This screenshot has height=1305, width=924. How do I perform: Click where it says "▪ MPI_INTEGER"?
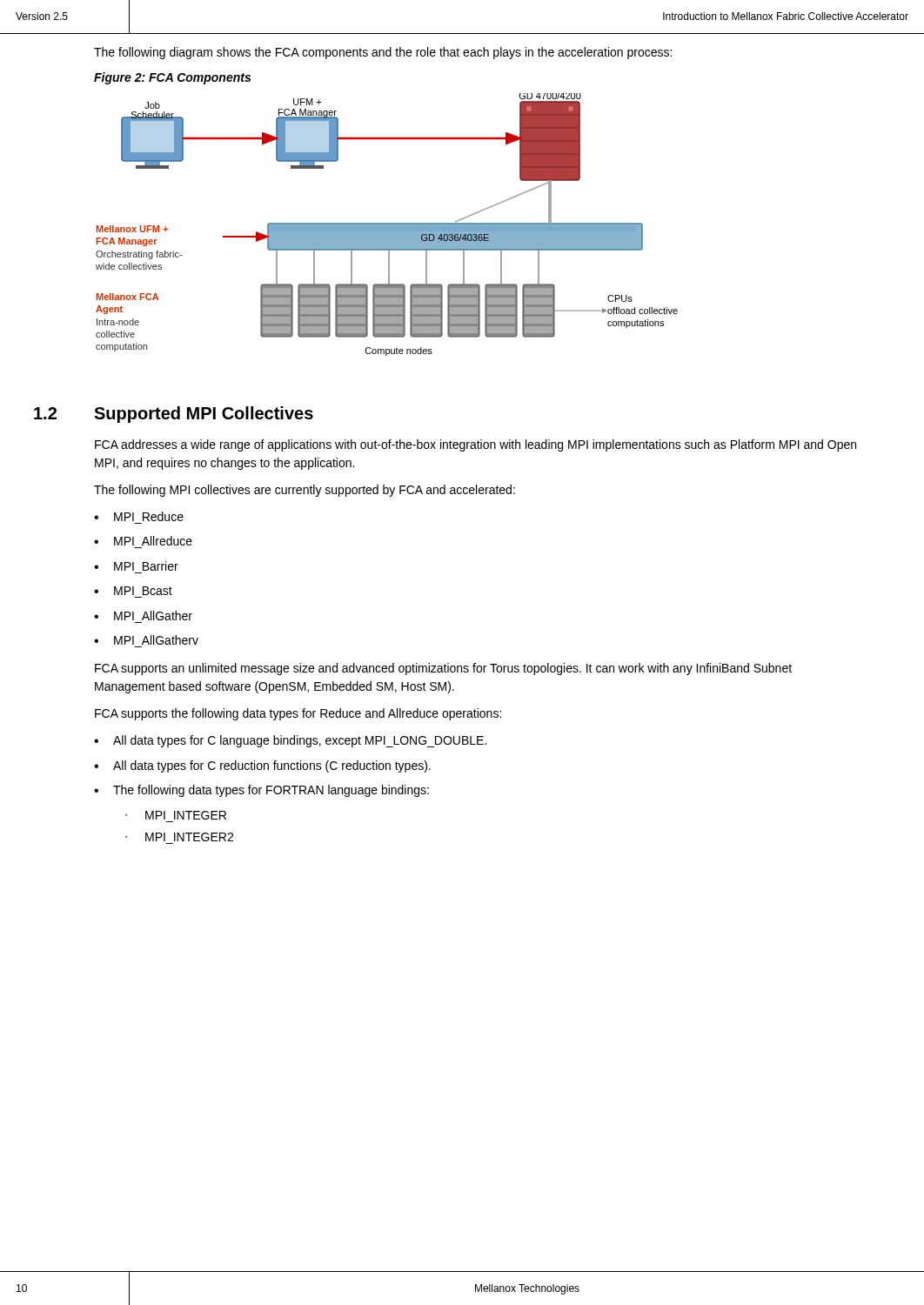pos(176,815)
